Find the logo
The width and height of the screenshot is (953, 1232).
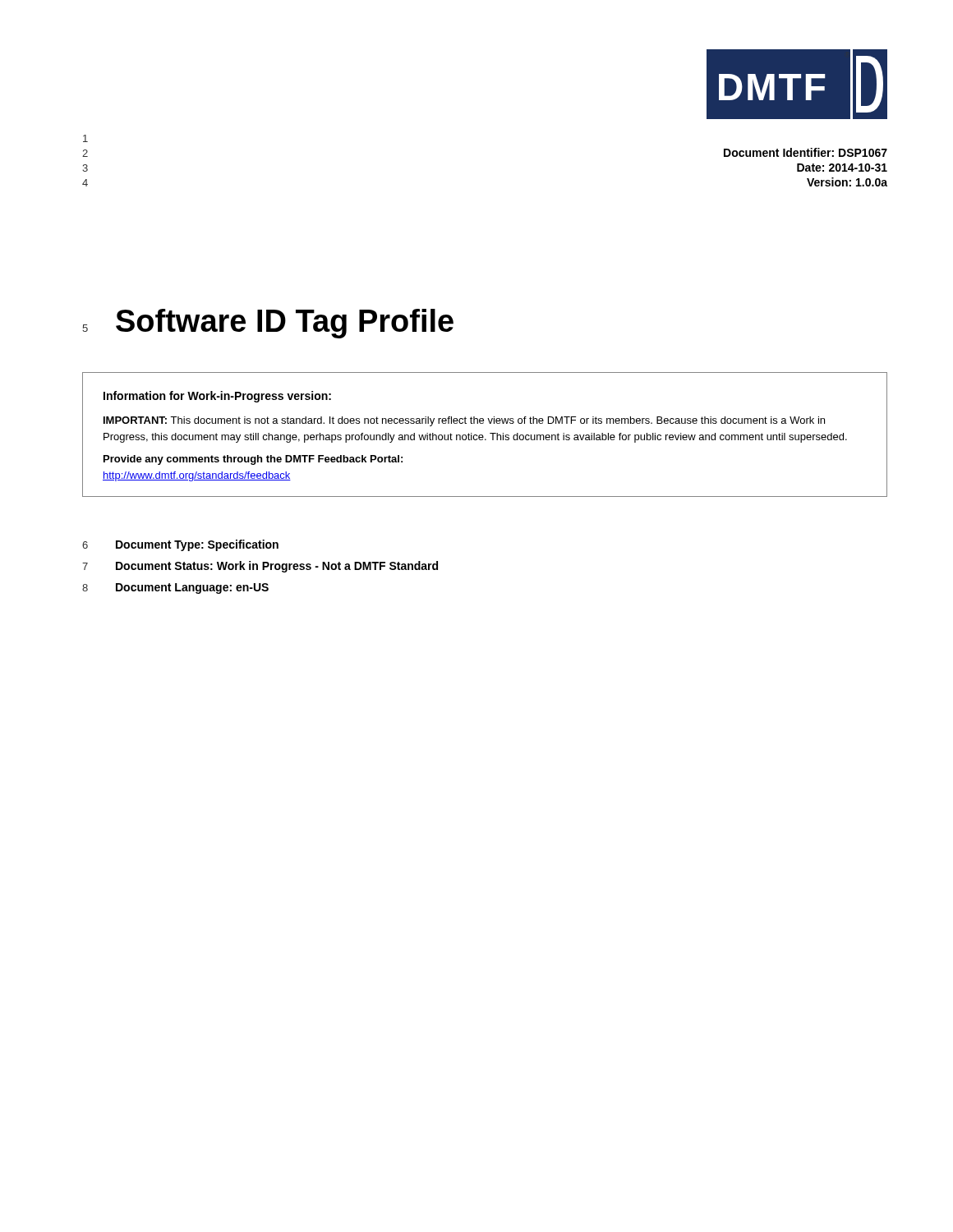pos(797,87)
